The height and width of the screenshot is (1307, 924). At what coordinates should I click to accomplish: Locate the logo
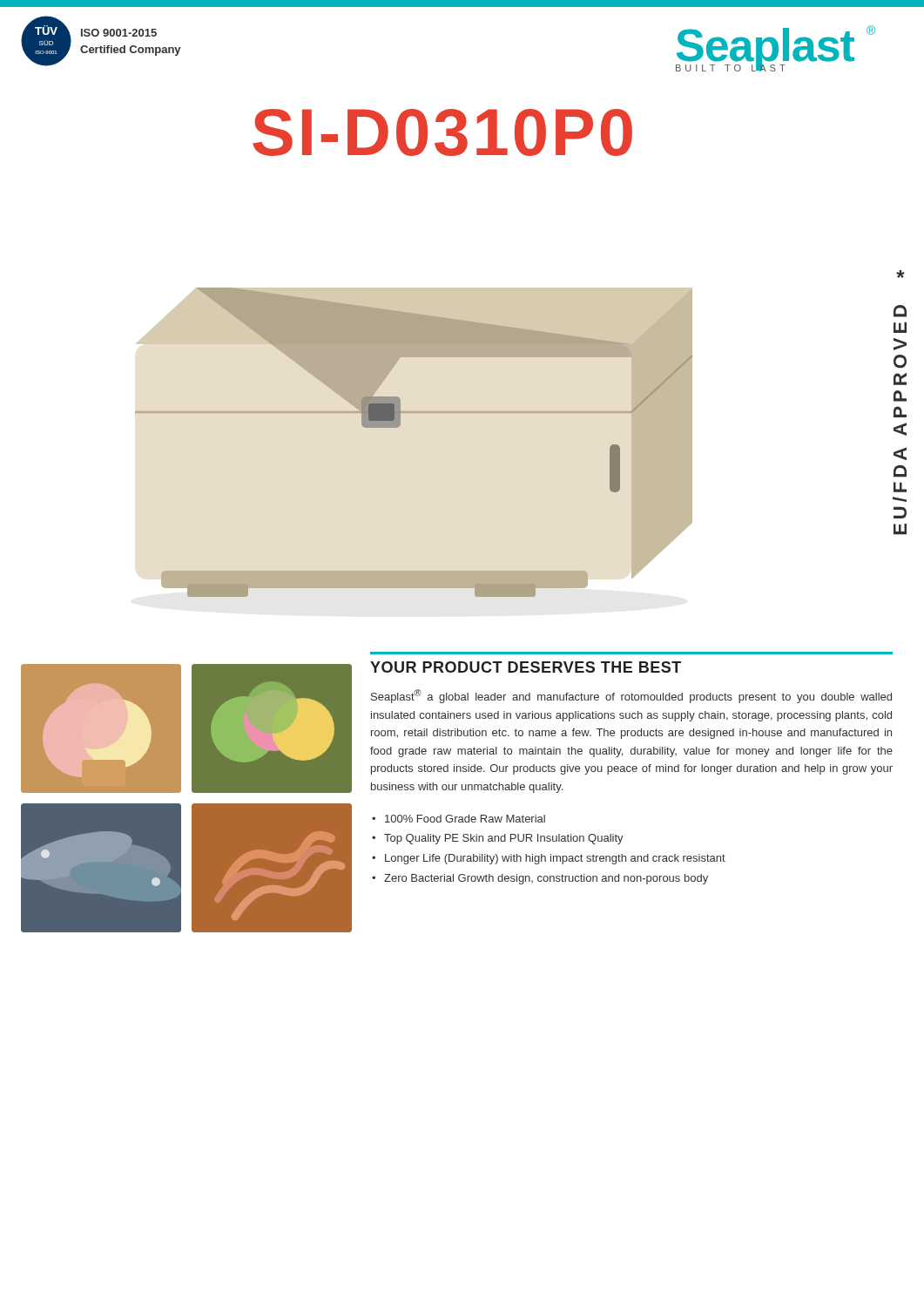pos(779,46)
